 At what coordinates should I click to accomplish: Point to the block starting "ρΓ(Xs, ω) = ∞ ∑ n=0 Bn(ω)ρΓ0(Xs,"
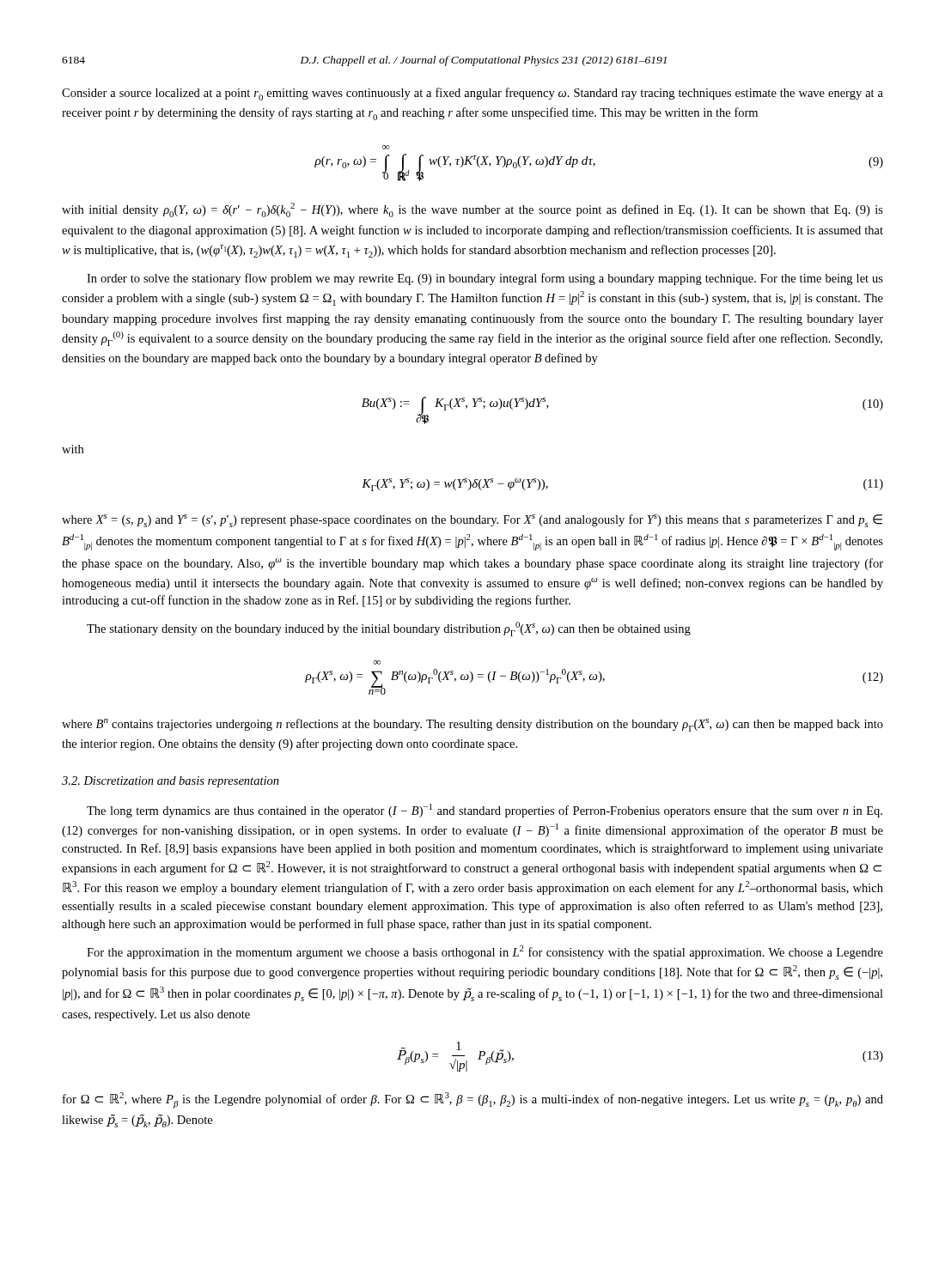click(x=472, y=677)
